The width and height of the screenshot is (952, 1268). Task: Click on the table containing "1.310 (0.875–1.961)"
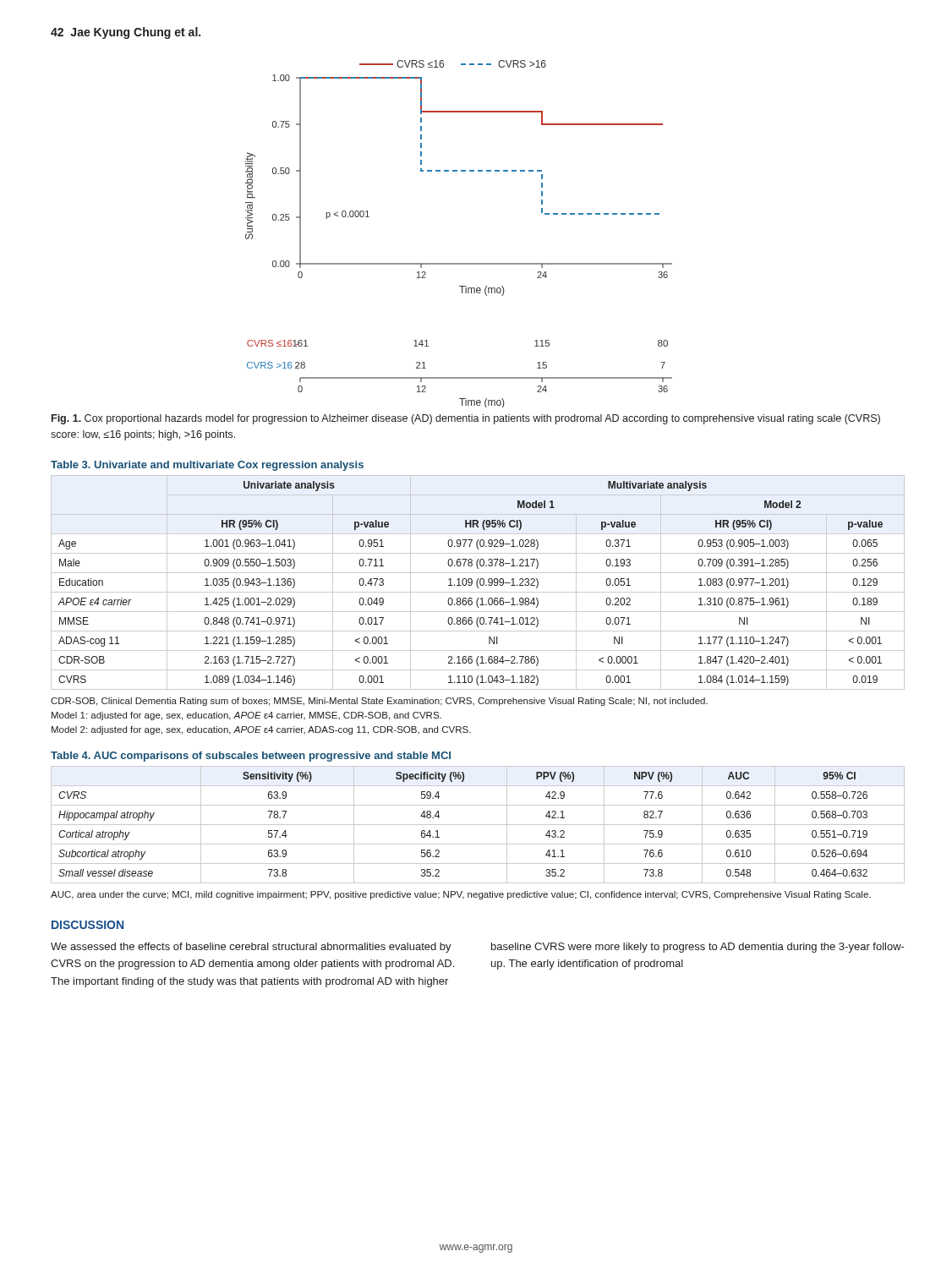(478, 582)
